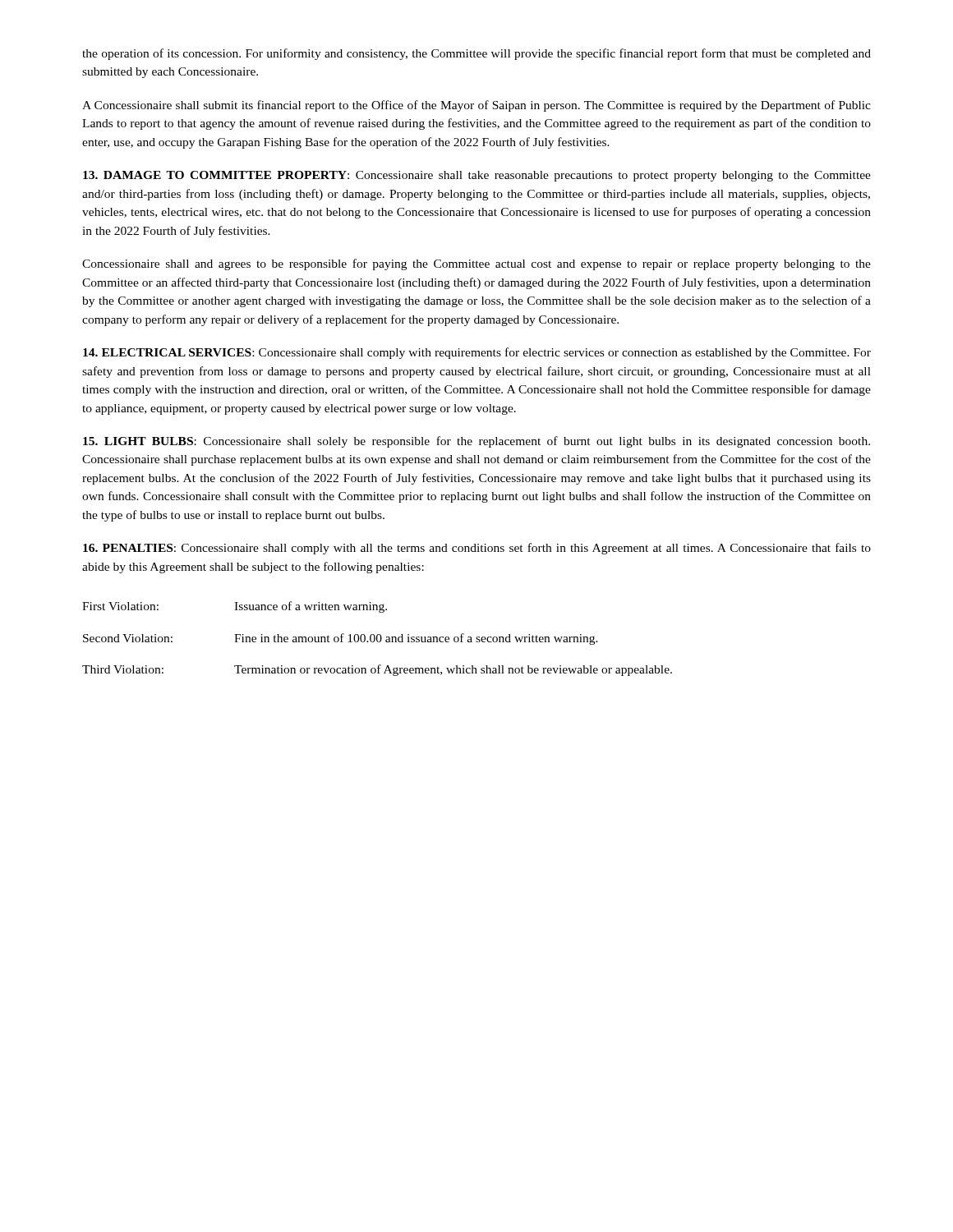Point to the text block starting "PENALTIES: Concessionaire shall comply with"
Screen dimensions: 1232x953
(476, 557)
